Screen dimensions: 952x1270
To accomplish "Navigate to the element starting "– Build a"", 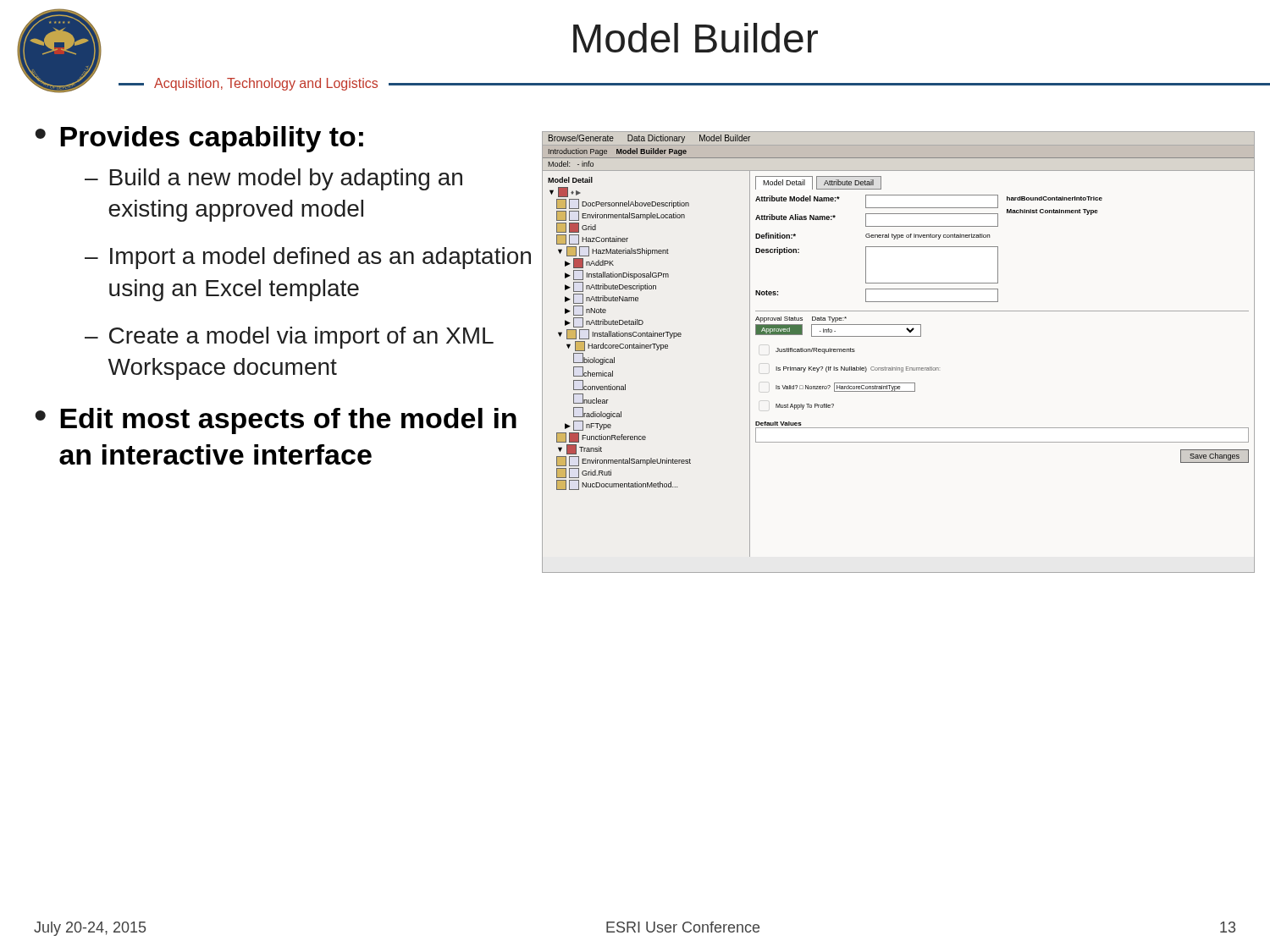I will [x=313, y=193].
